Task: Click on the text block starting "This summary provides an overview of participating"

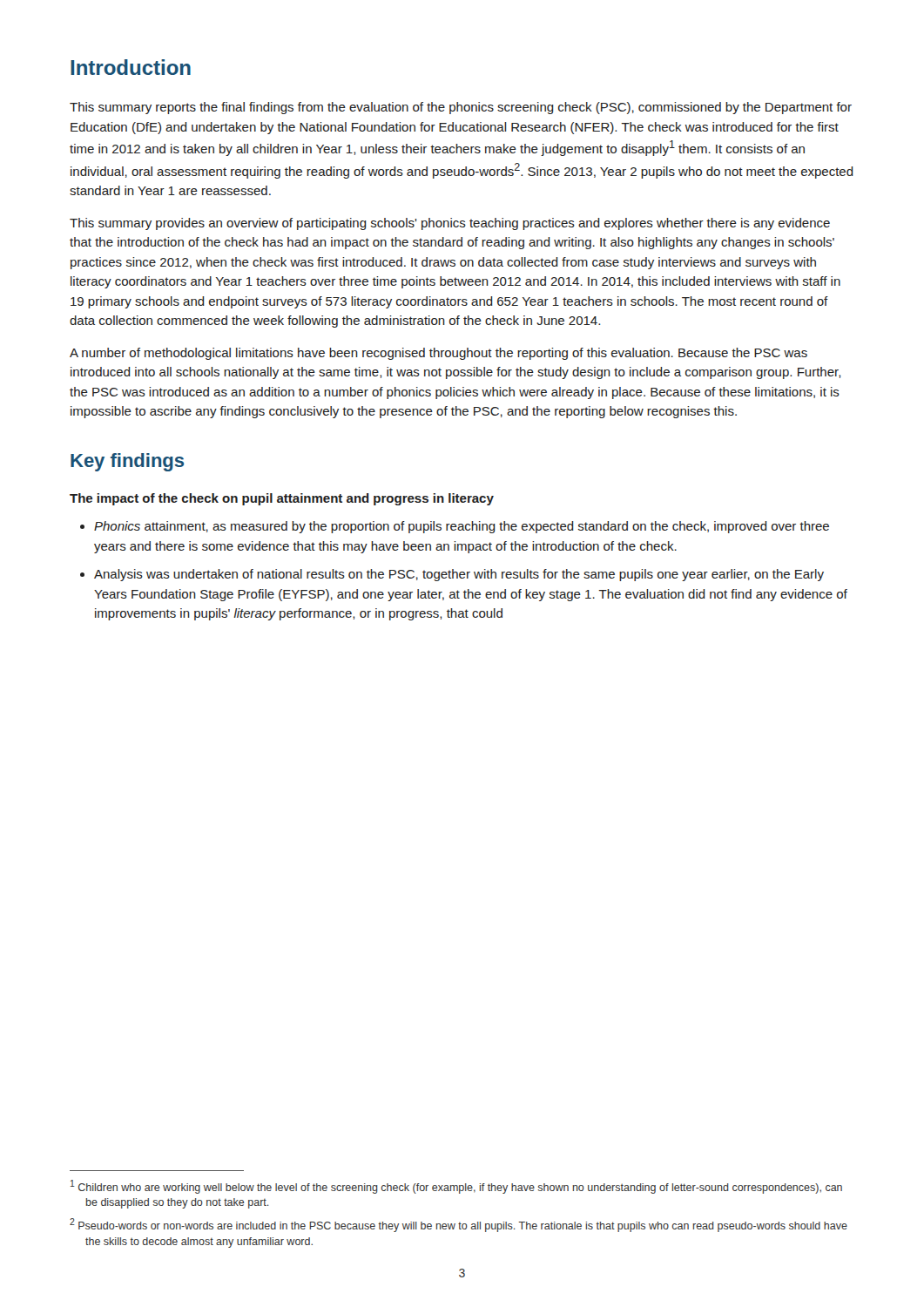Action: 462,272
